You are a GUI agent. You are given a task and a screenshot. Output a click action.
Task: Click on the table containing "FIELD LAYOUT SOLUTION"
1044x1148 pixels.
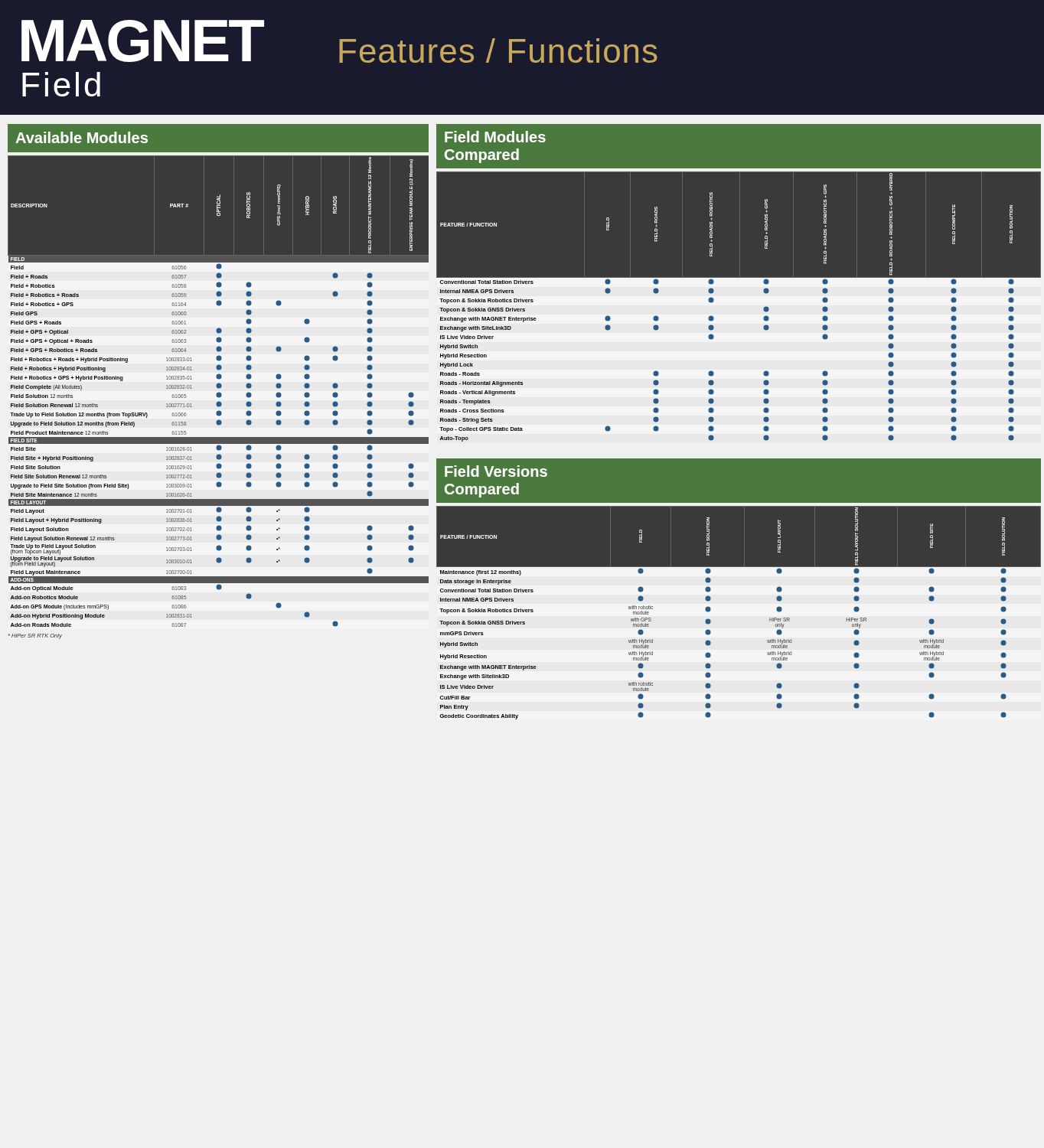pos(739,613)
